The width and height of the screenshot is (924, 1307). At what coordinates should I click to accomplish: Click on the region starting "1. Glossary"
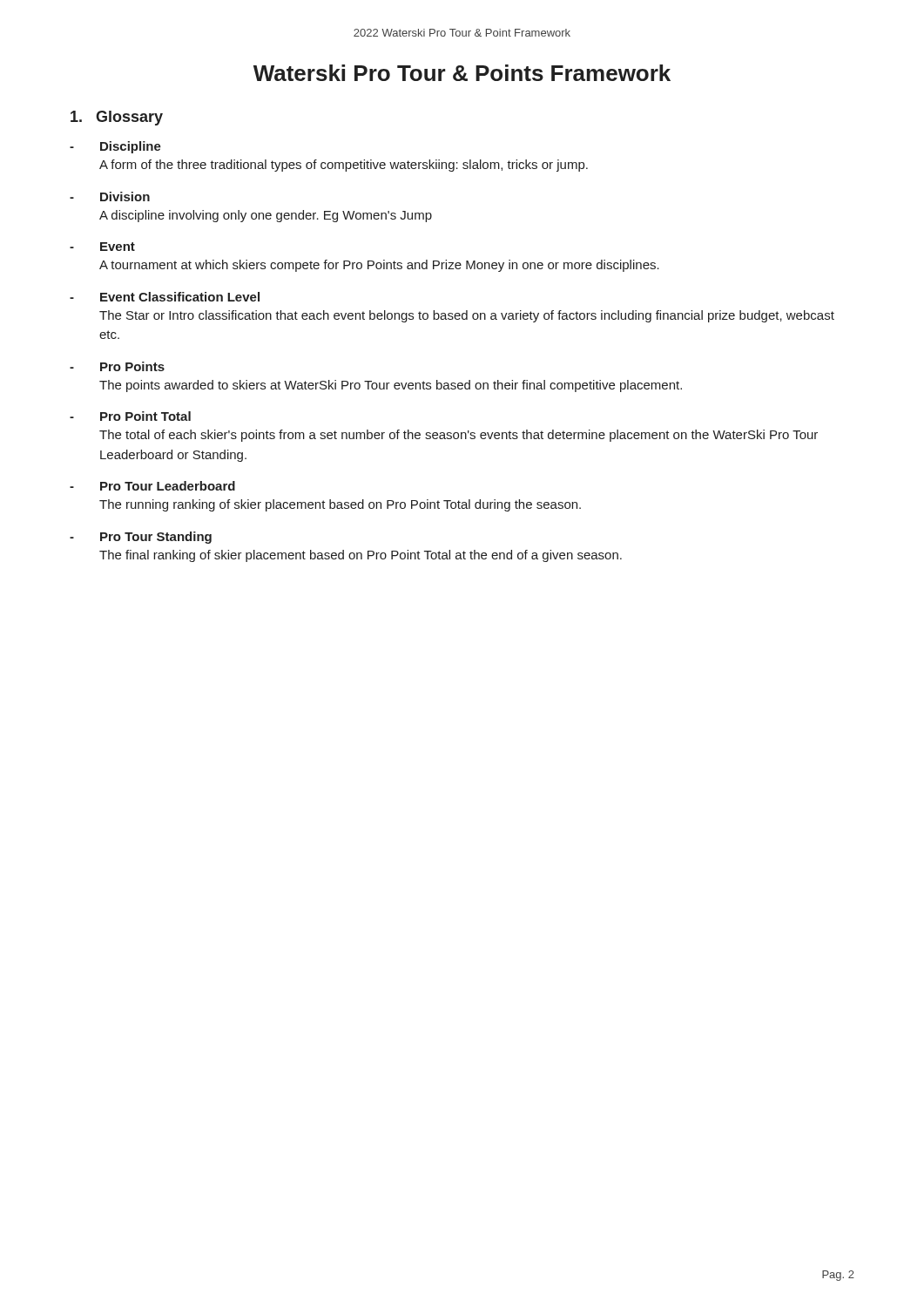pyautogui.click(x=116, y=117)
